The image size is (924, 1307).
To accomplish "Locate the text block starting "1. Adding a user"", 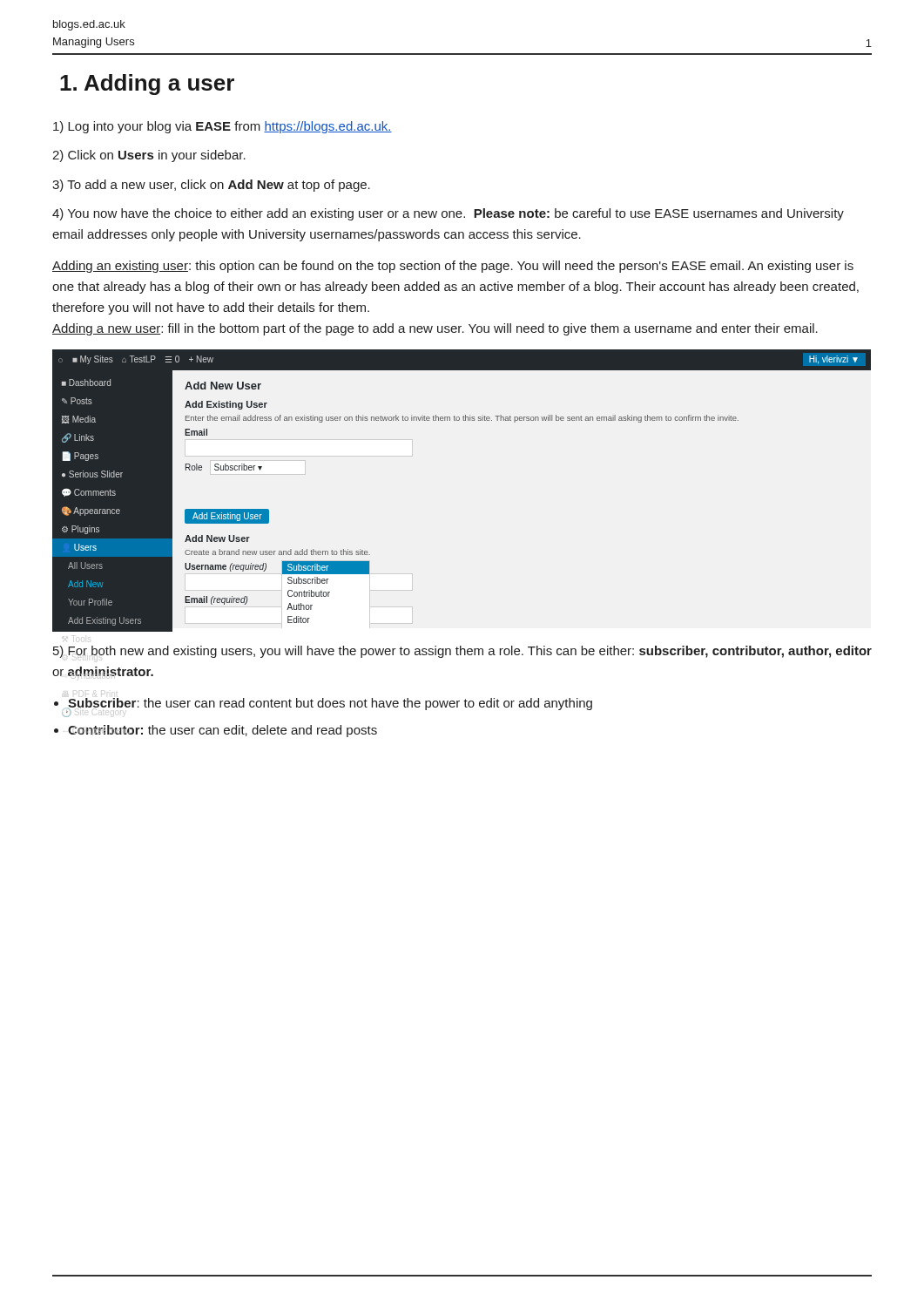I will tap(147, 85).
